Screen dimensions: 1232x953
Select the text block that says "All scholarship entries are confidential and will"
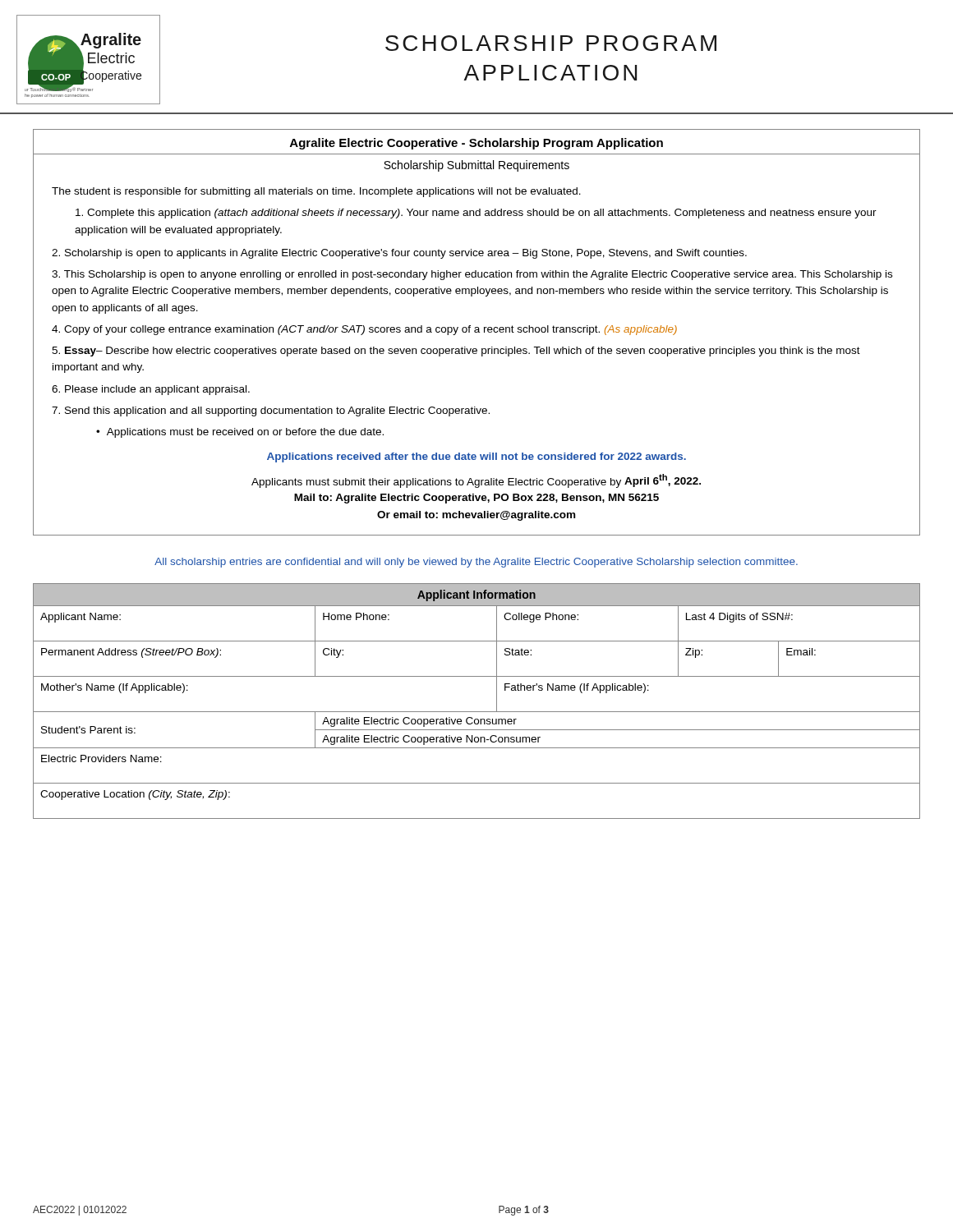(x=476, y=561)
